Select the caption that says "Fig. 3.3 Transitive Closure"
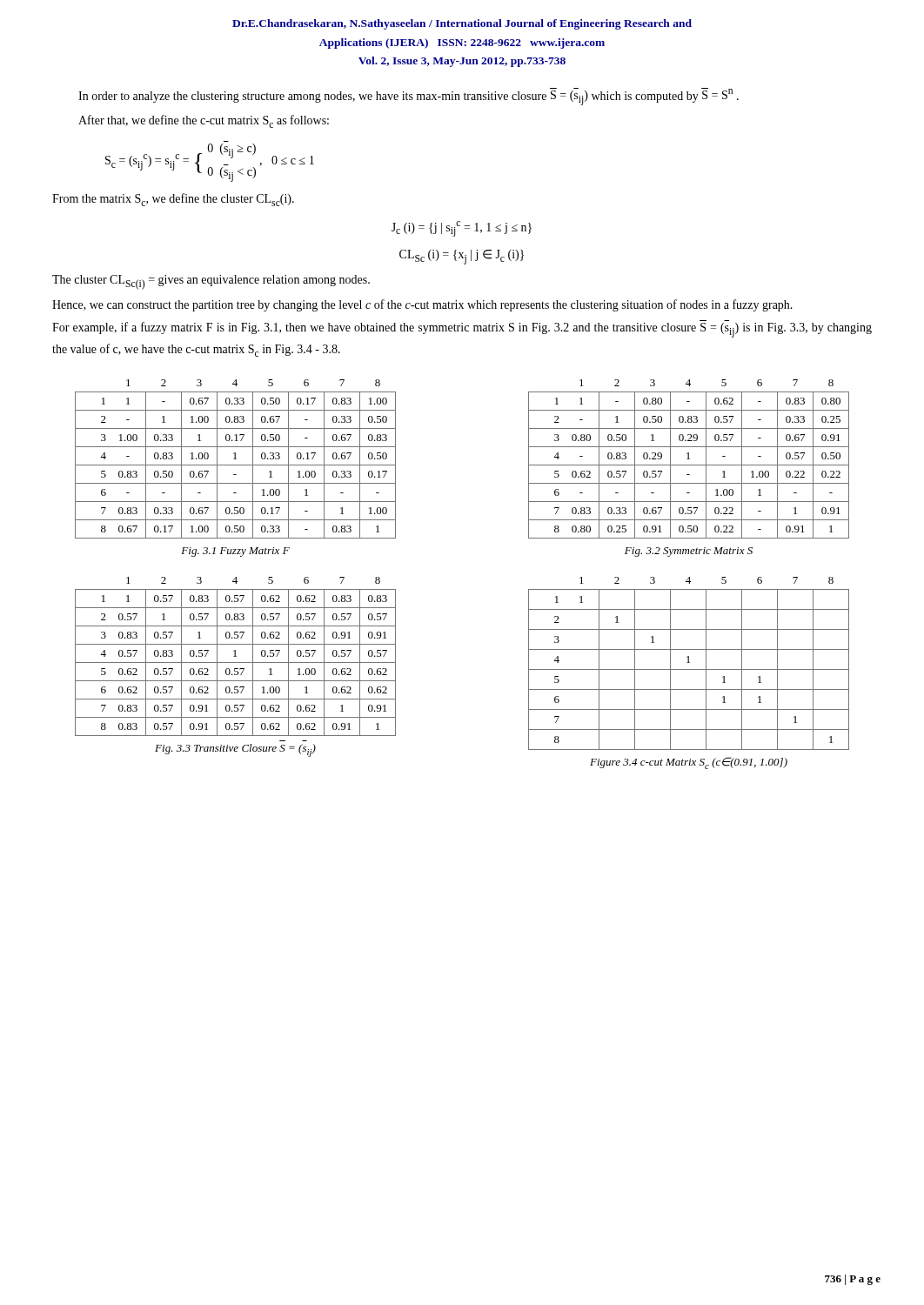 click(235, 748)
